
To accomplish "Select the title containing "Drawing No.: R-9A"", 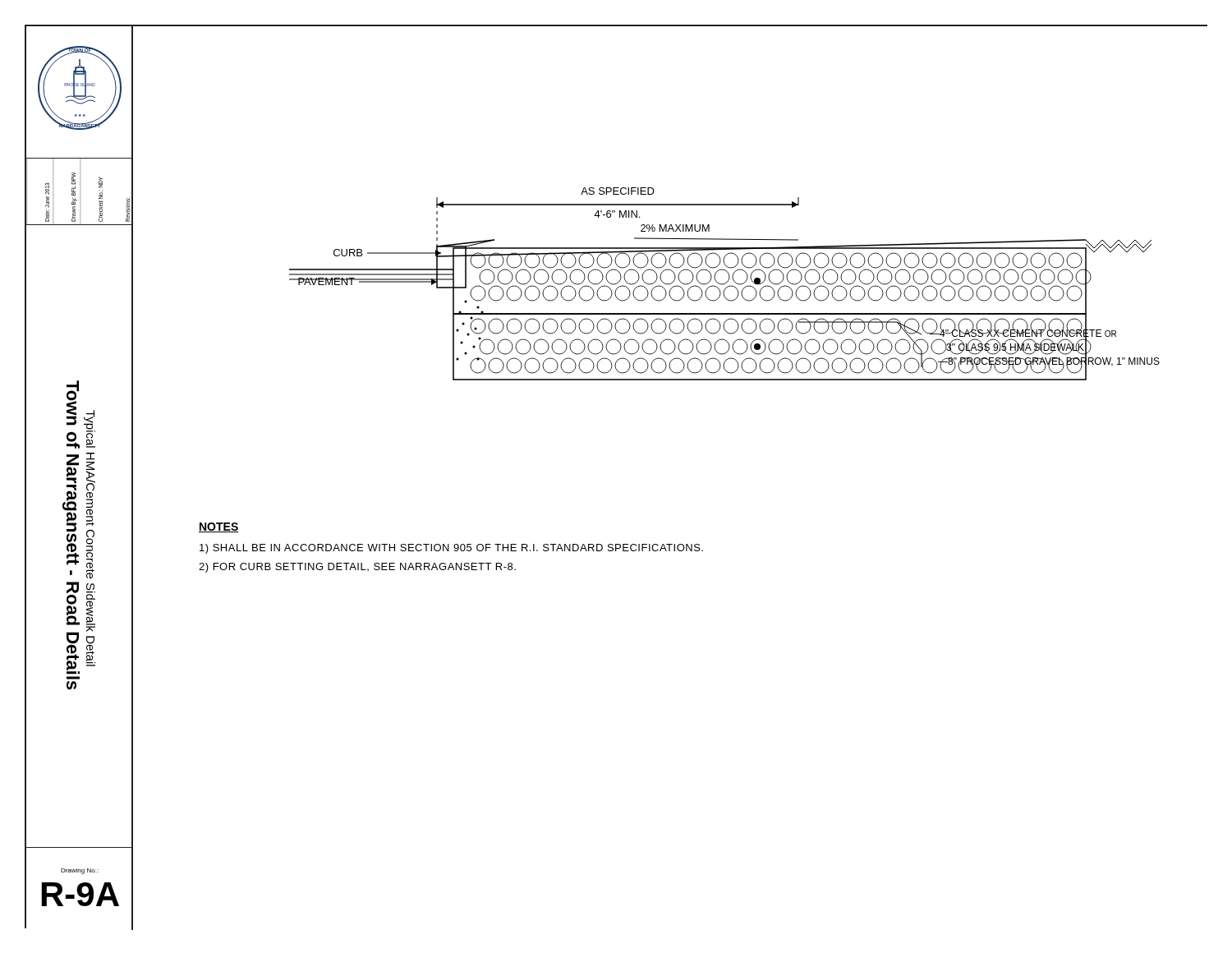I will point(80,890).
